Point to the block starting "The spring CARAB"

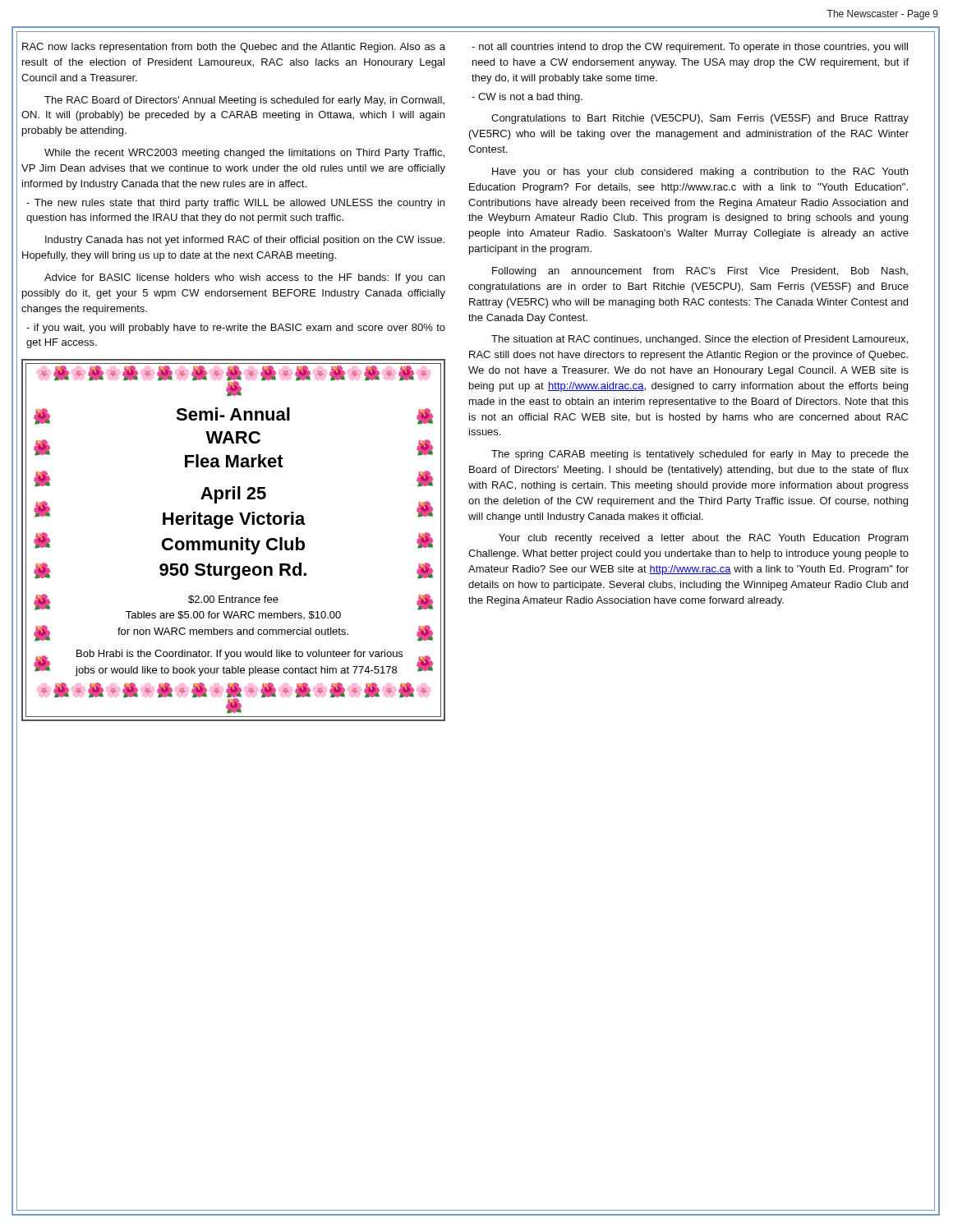pyautogui.click(x=688, y=485)
